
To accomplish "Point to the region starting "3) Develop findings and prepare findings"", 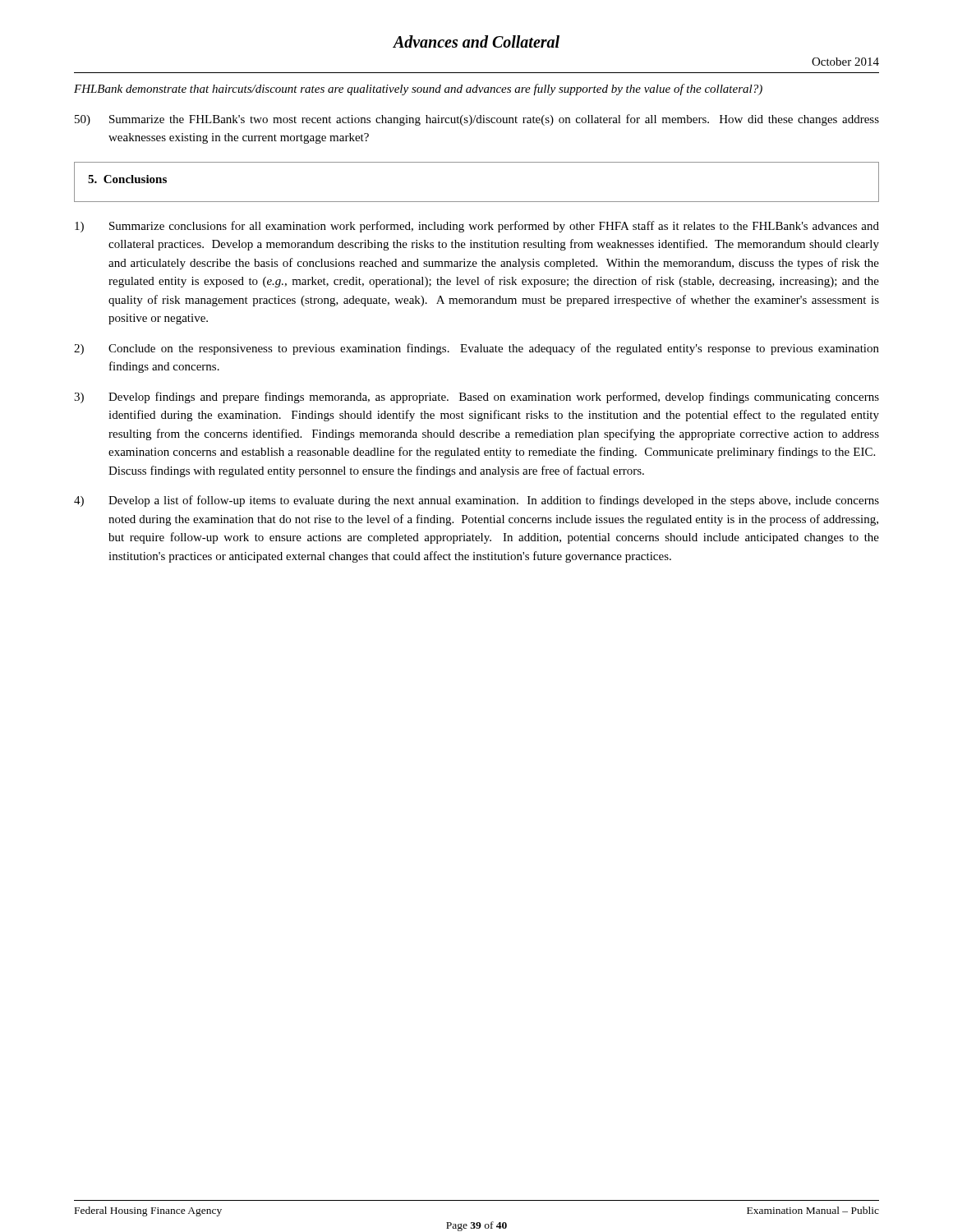I will (x=476, y=433).
